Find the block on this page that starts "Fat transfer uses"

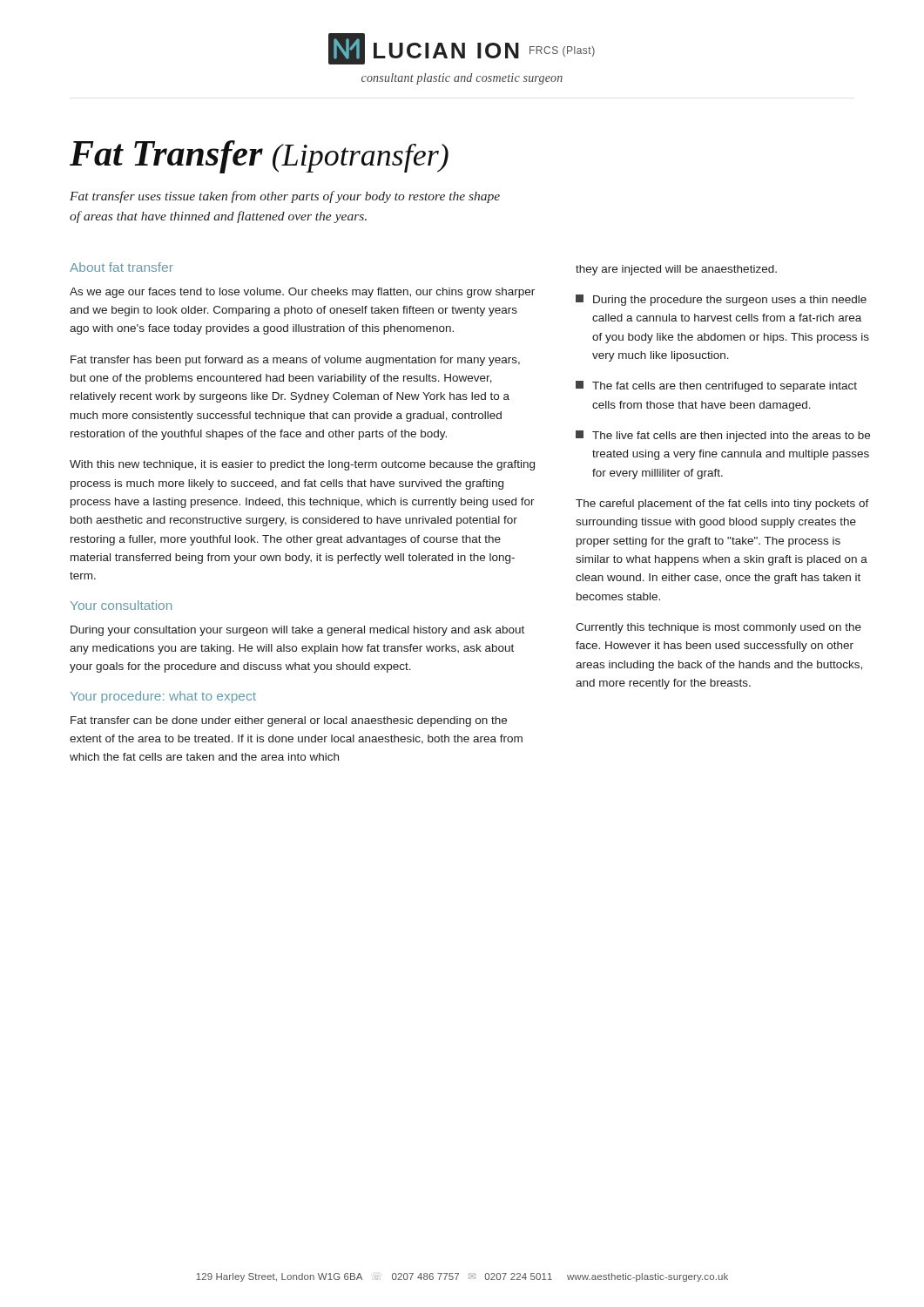pos(285,206)
